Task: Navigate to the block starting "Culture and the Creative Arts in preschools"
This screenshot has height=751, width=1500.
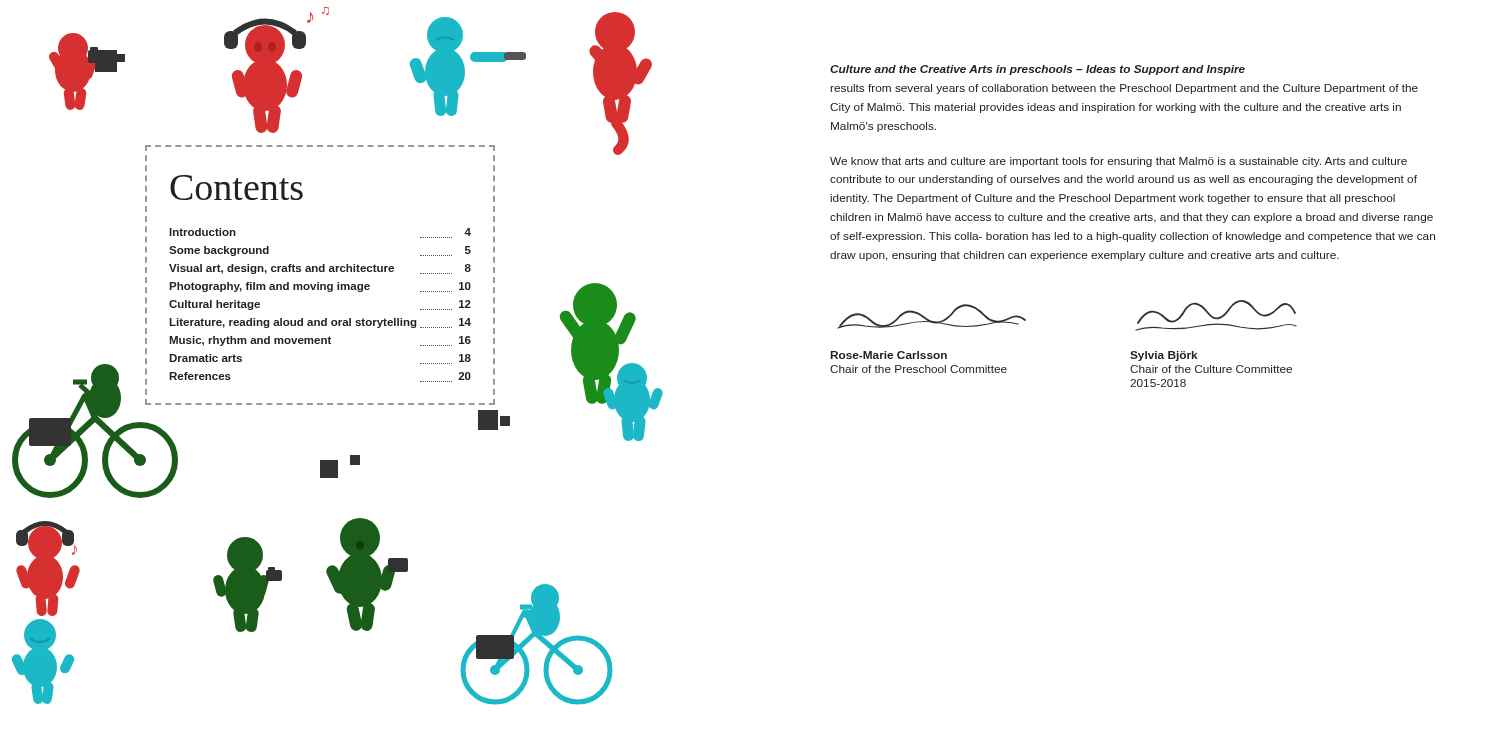Action: [x=1135, y=162]
